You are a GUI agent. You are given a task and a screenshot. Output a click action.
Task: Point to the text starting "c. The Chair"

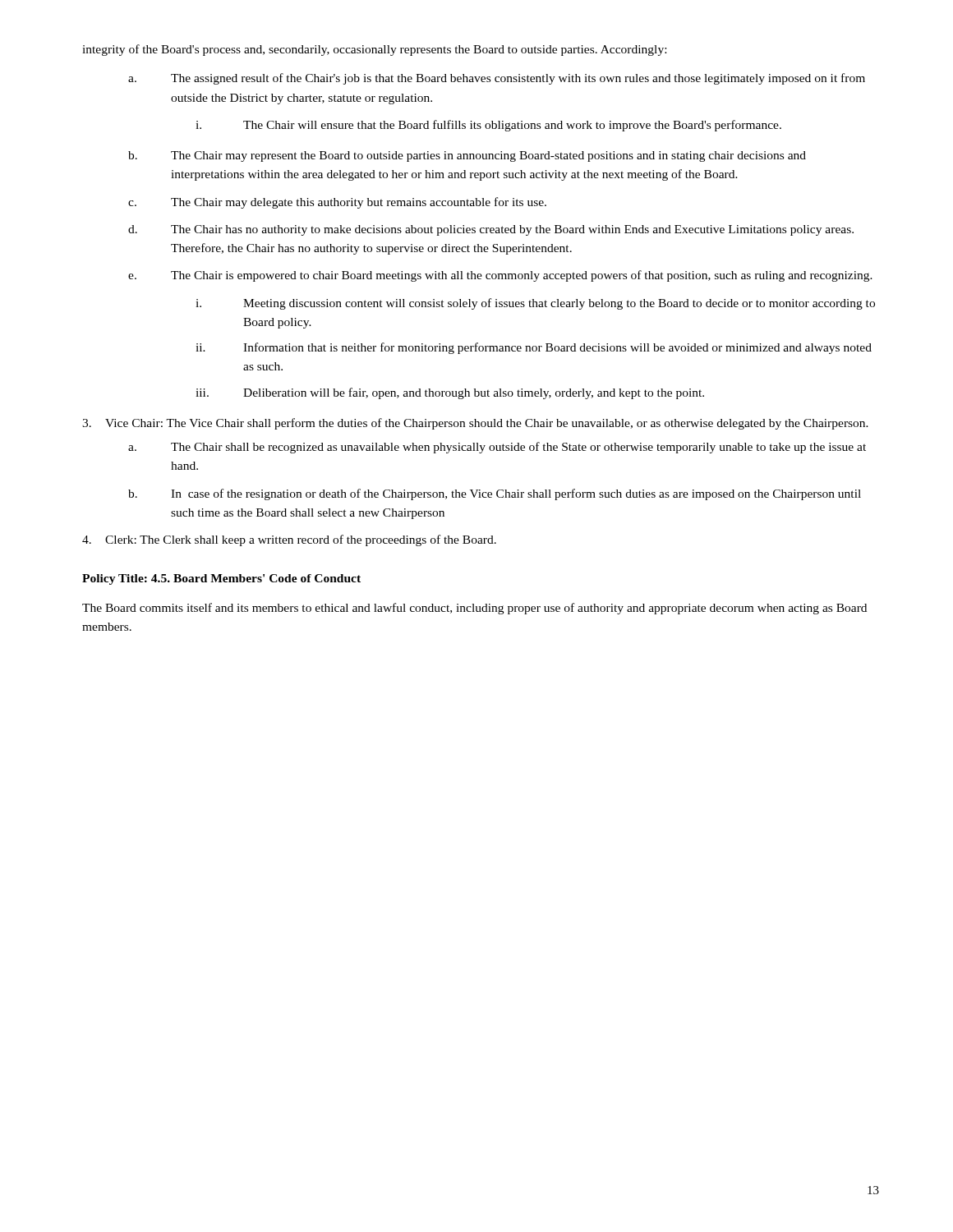(x=504, y=201)
